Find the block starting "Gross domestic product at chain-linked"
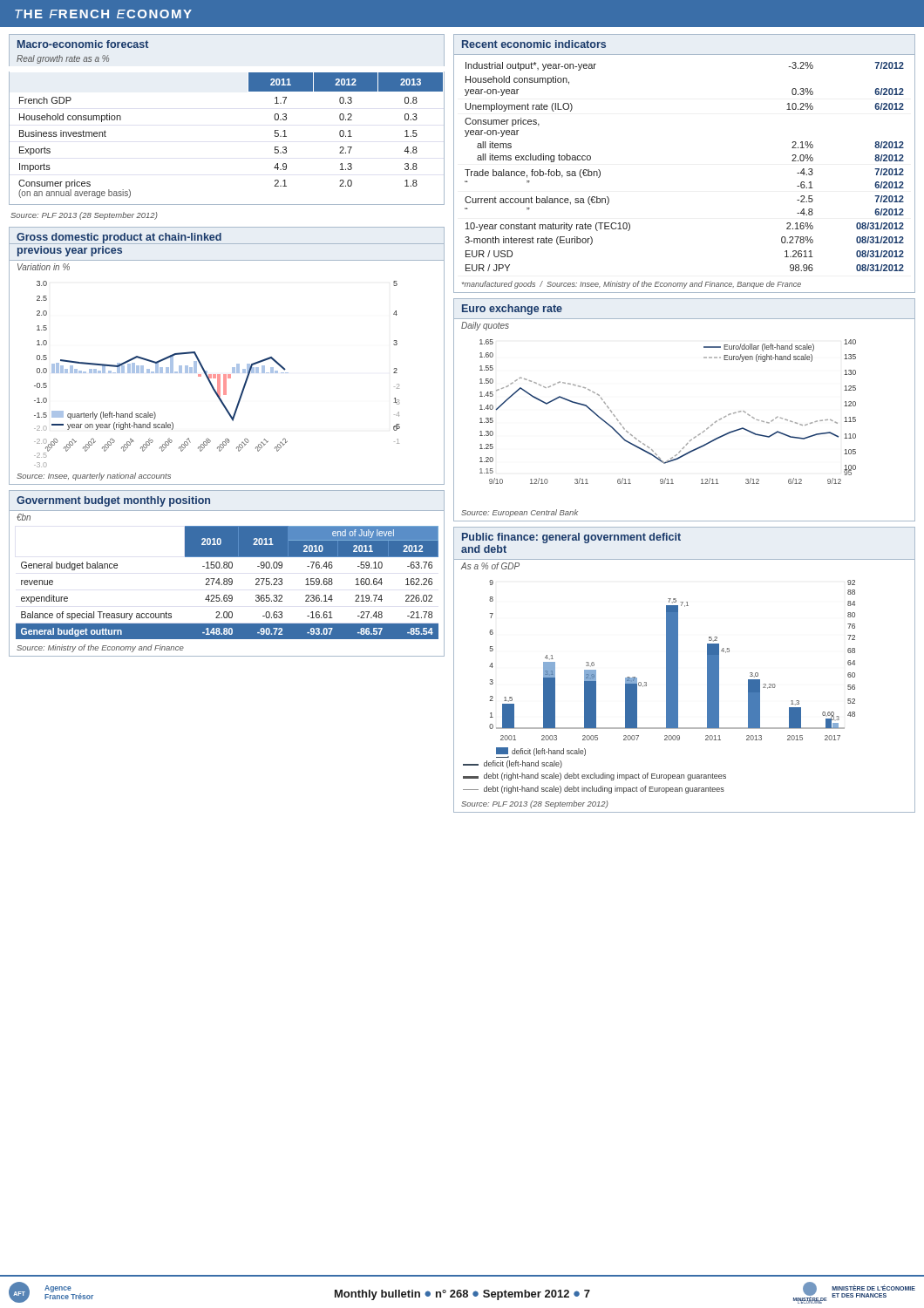This screenshot has height=1308, width=924. pyautogui.click(x=119, y=237)
